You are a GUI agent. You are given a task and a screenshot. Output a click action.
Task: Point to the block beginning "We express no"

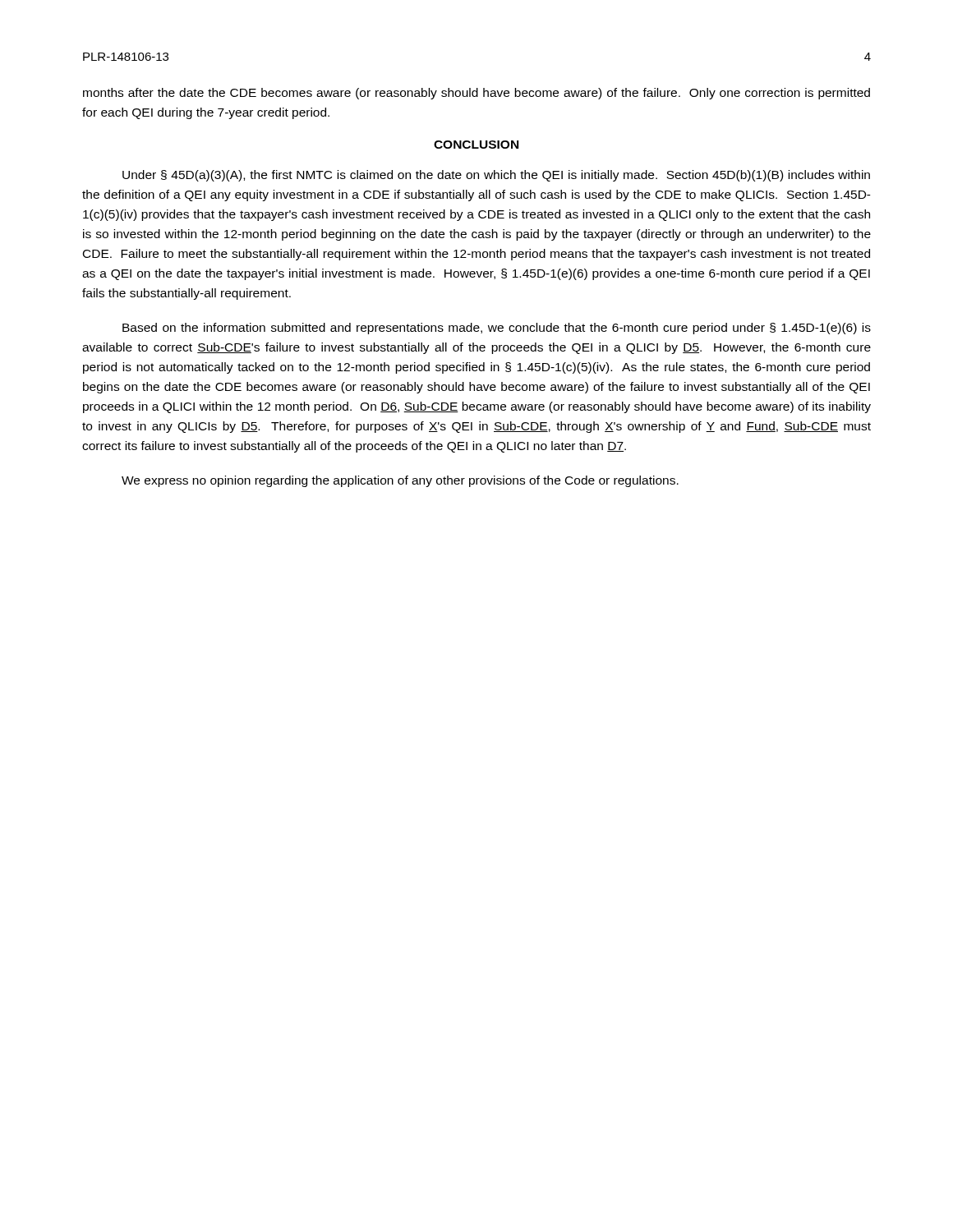click(x=400, y=480)
